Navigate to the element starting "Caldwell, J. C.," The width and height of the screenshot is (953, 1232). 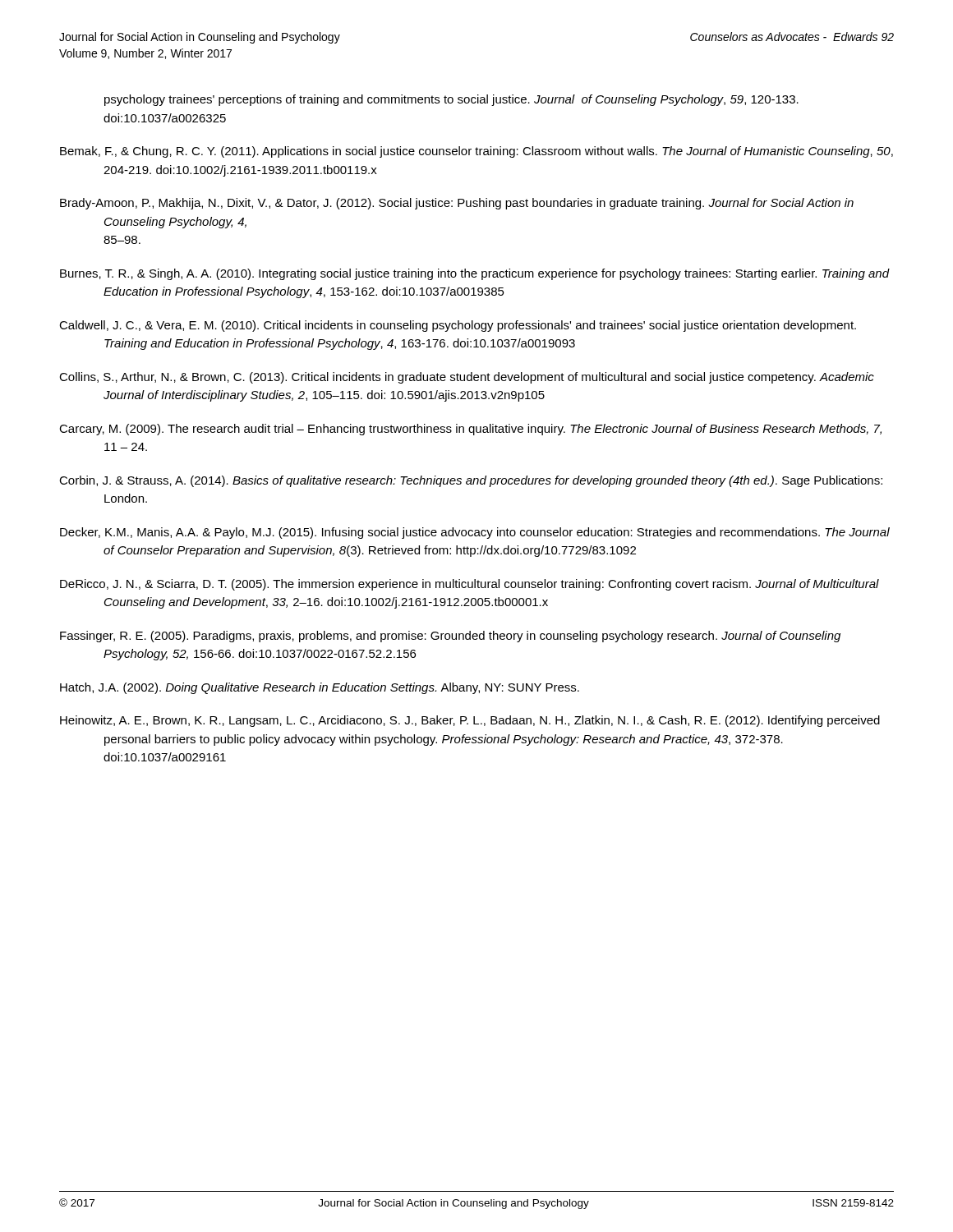(x=458, y=334)
